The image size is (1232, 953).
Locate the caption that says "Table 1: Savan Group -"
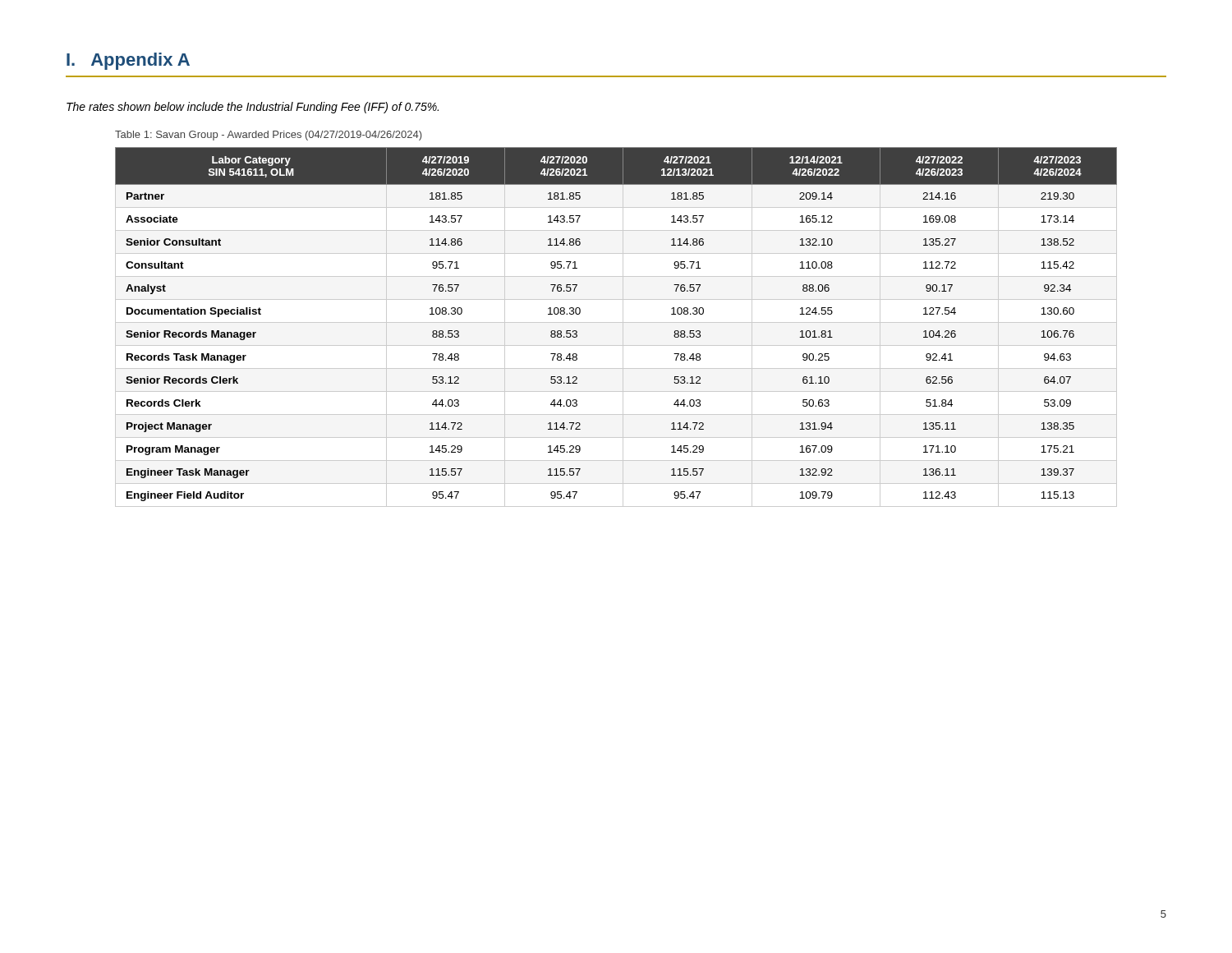[269, 134]
